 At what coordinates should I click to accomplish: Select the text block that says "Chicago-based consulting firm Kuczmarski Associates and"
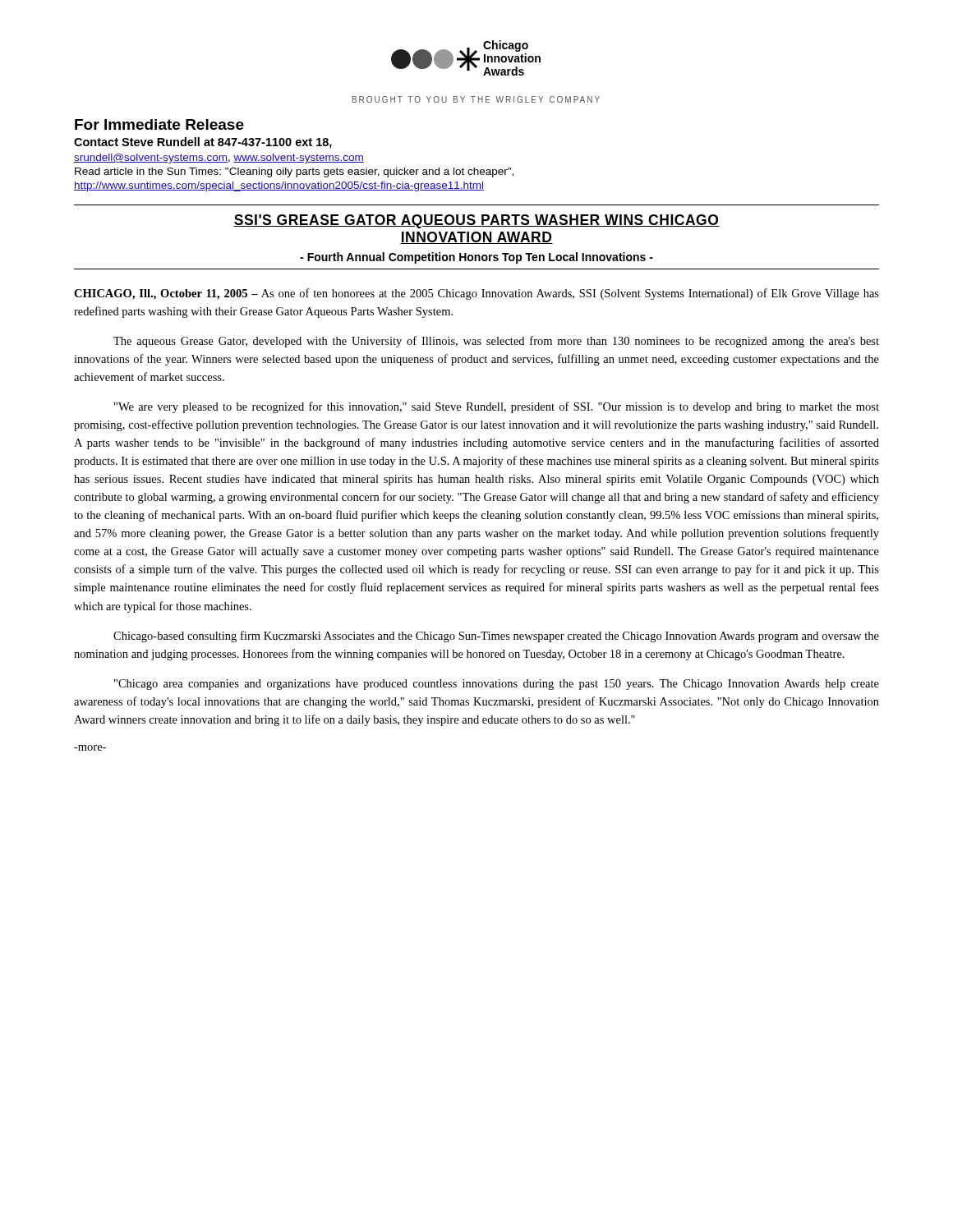coord(476,644)
